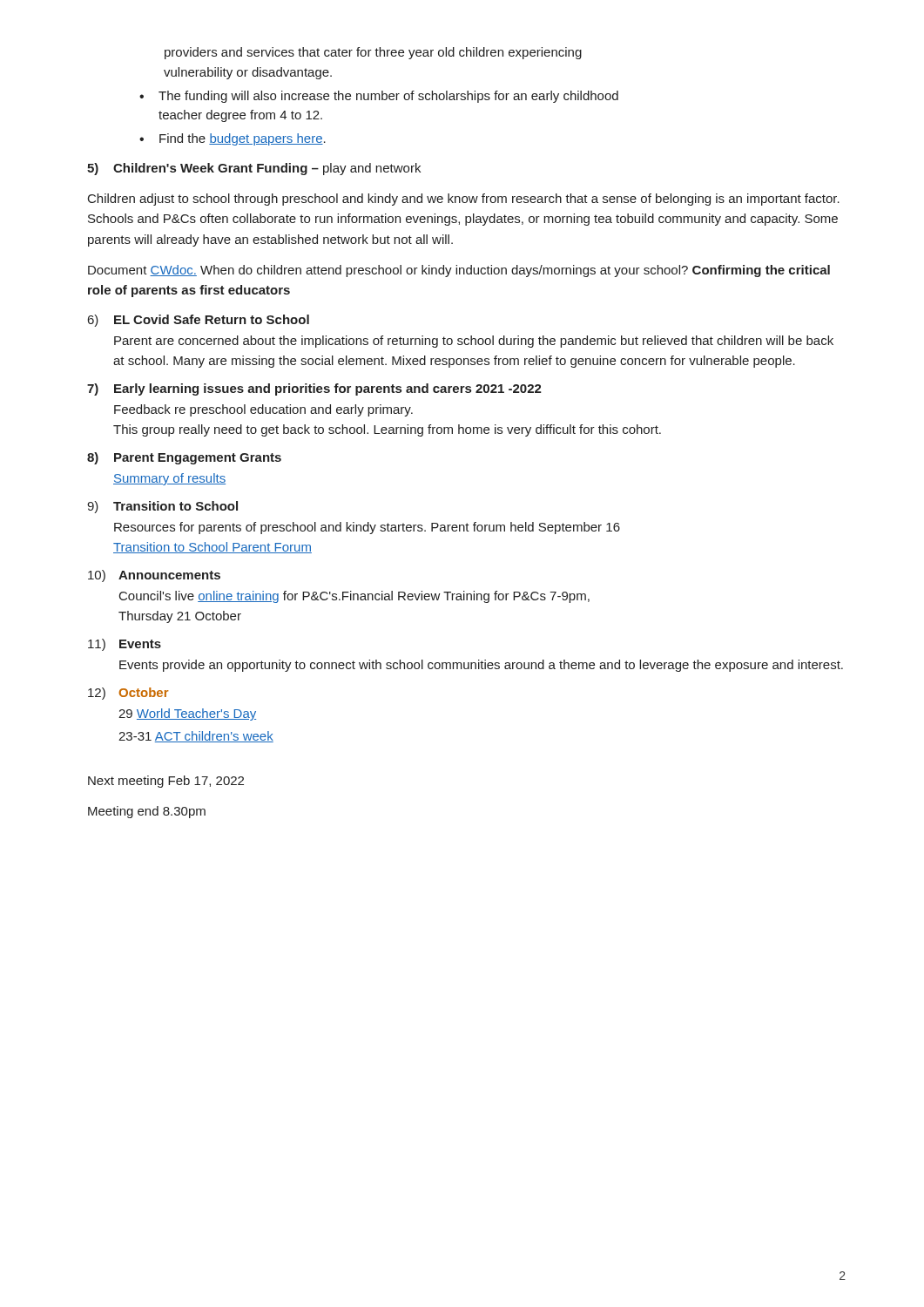Point to the text block starting "5) Children's Week Grant Funding – play and"

click(254, 168)
